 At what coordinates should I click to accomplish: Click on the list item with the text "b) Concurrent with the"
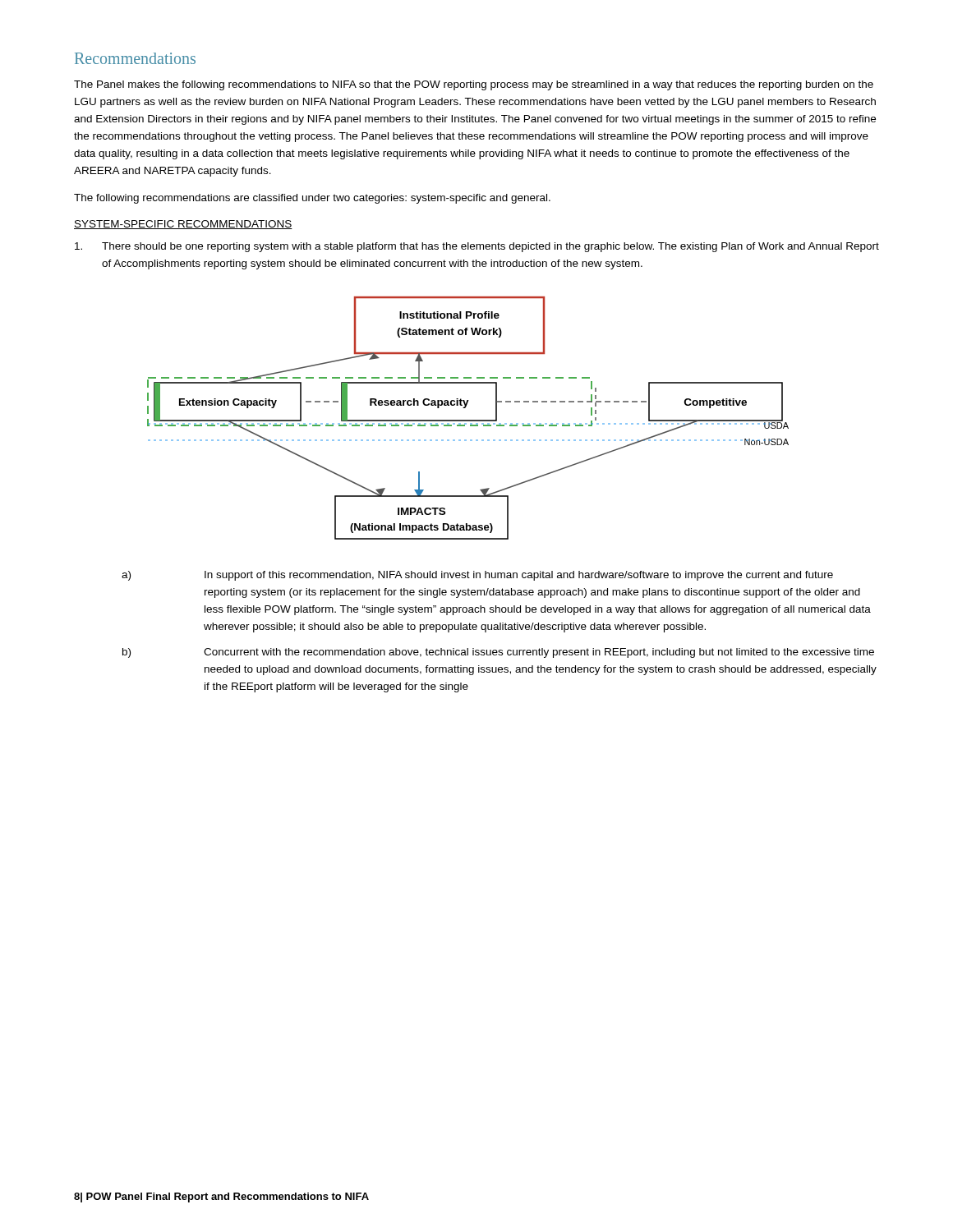tap(476, 670)
